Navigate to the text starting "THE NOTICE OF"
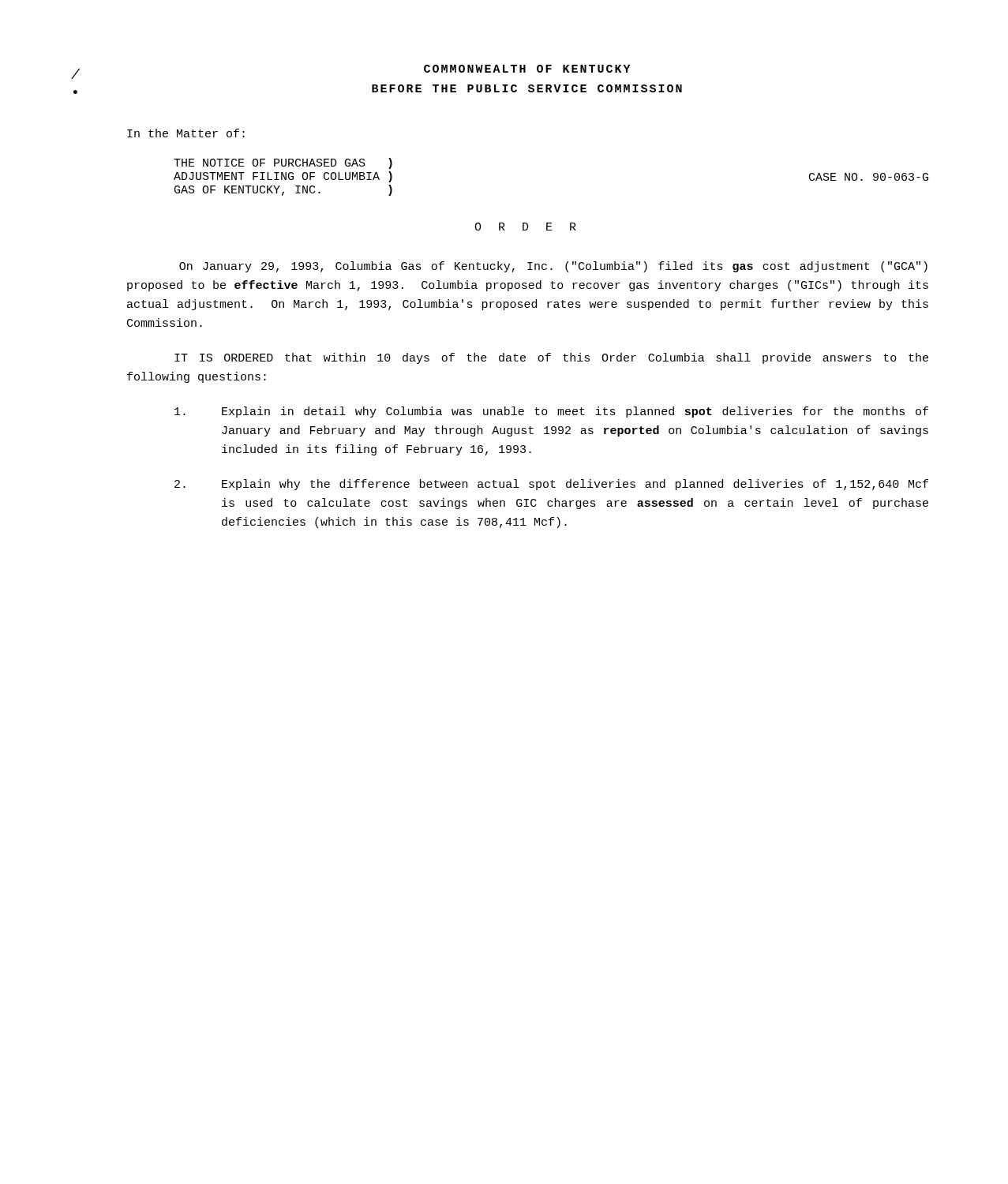This screenshot has width=1008, height=1184. (283, 163)
